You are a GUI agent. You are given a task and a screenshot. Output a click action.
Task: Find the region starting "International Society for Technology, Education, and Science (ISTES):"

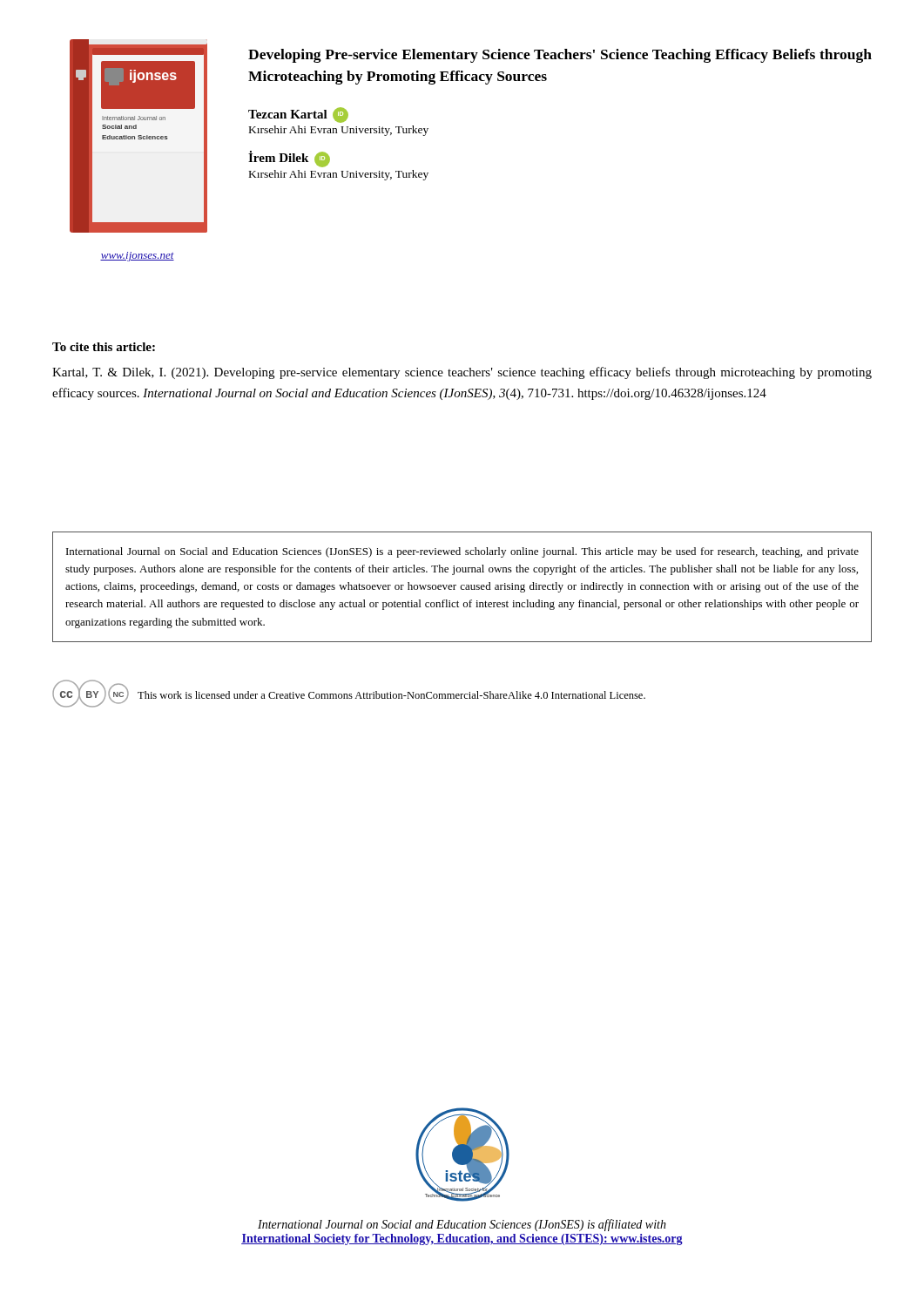coord(462,1239)
